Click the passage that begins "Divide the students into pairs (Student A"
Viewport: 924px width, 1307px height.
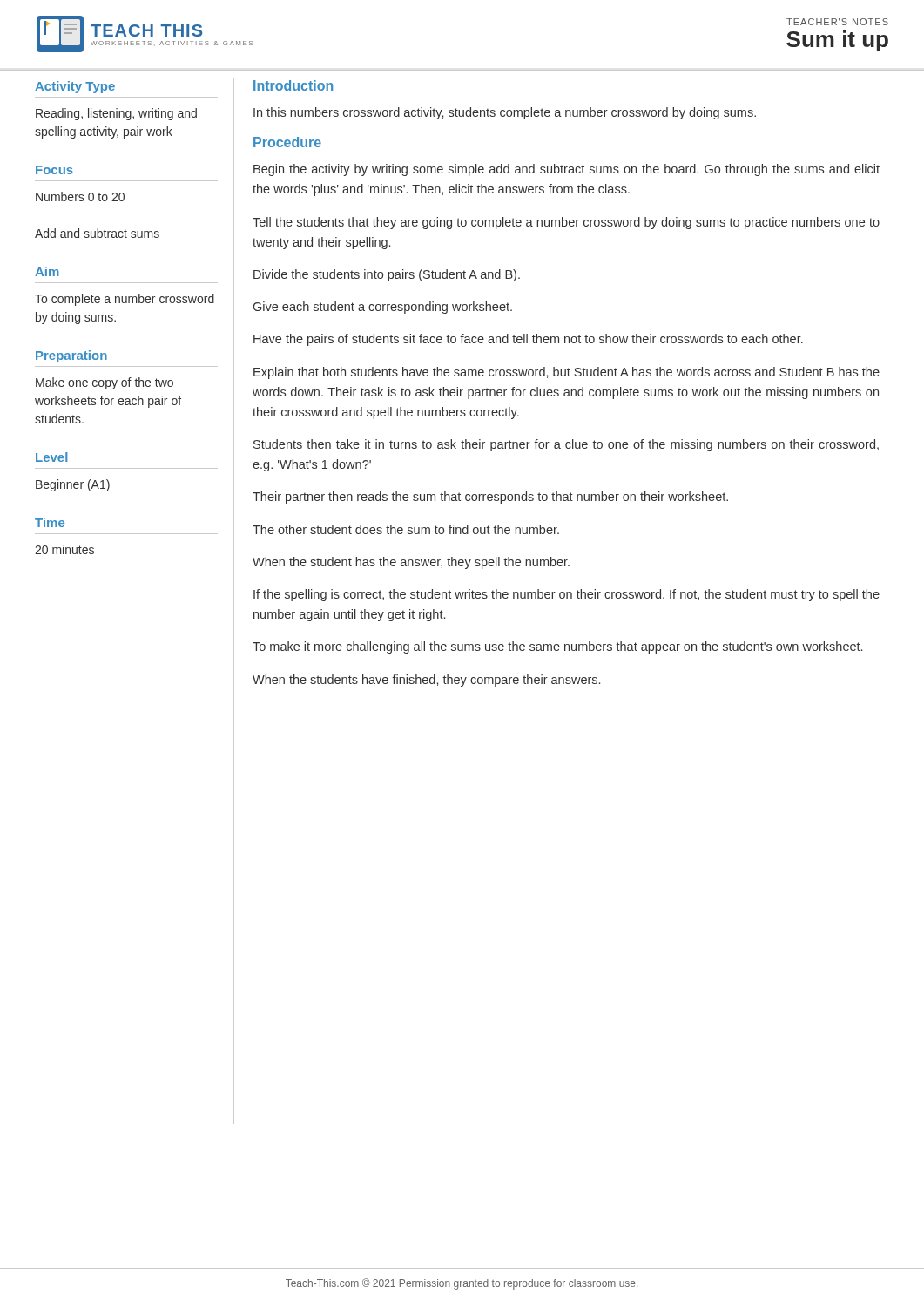click(387, 274)
